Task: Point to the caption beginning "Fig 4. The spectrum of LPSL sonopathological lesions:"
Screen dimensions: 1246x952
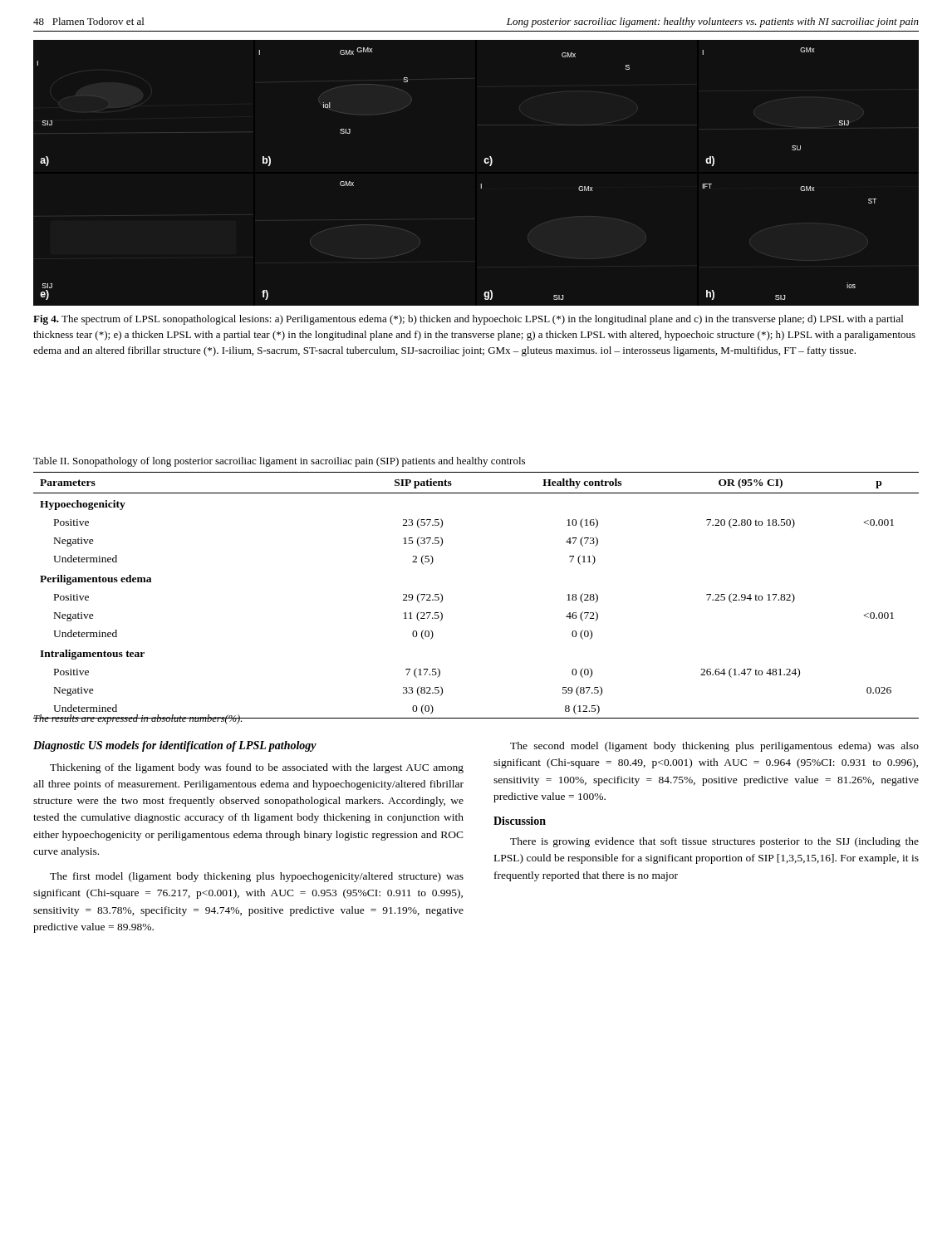Action: pyautogui.click(x=474, y=334)
